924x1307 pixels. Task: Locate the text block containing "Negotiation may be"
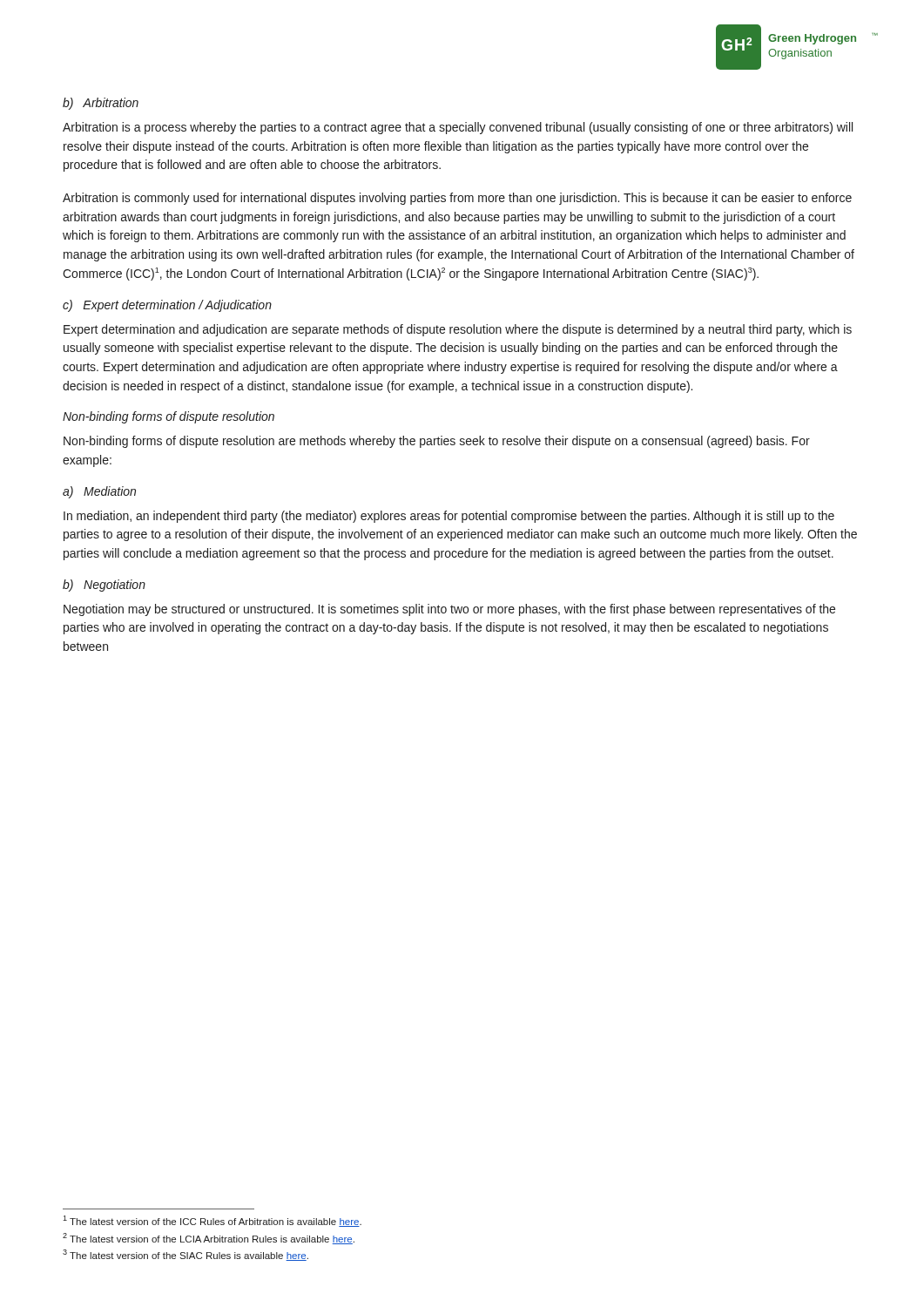tap(449, 628)
